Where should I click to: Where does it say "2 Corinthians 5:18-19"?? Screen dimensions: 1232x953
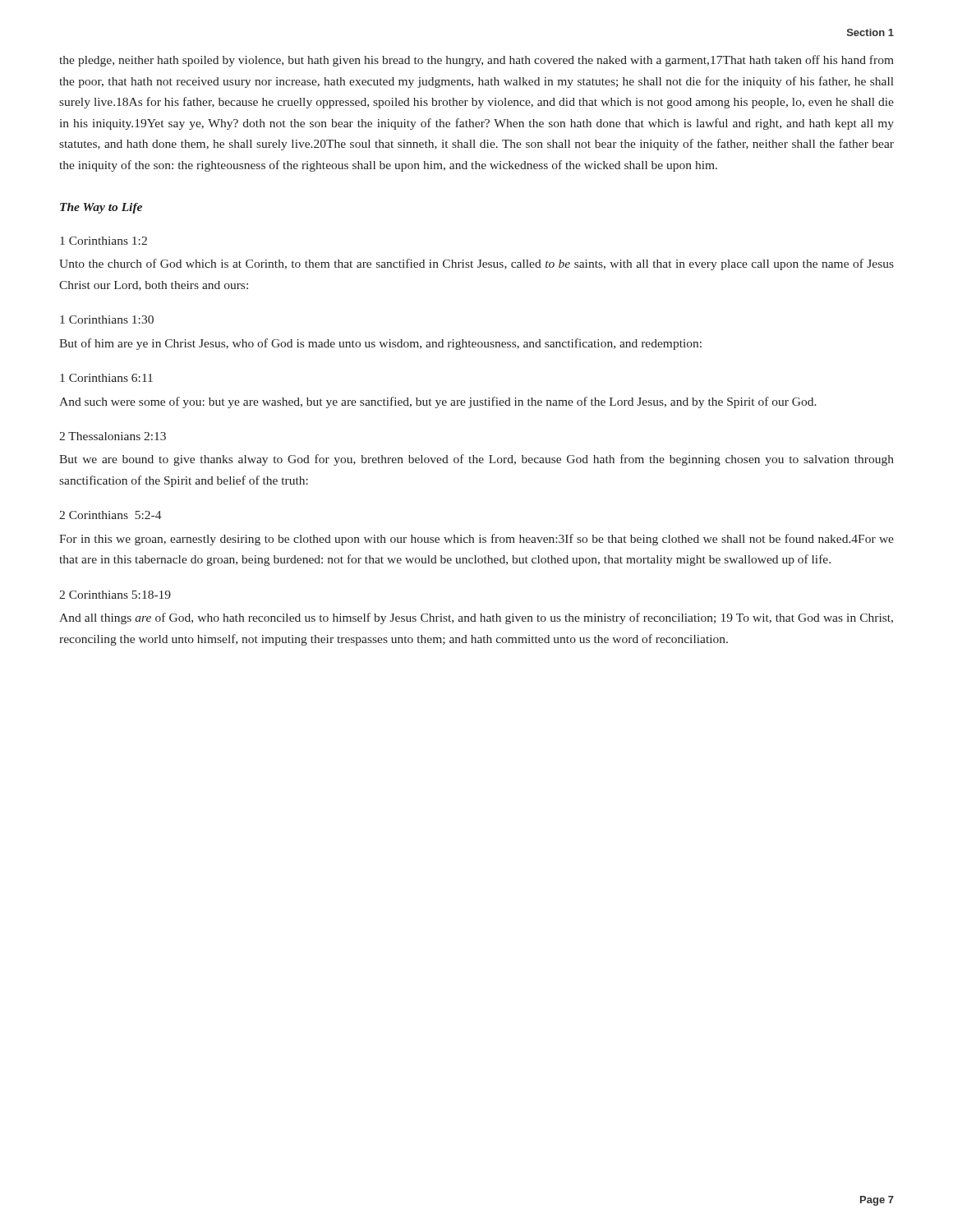pyautogui.click(x=115, y=594)
